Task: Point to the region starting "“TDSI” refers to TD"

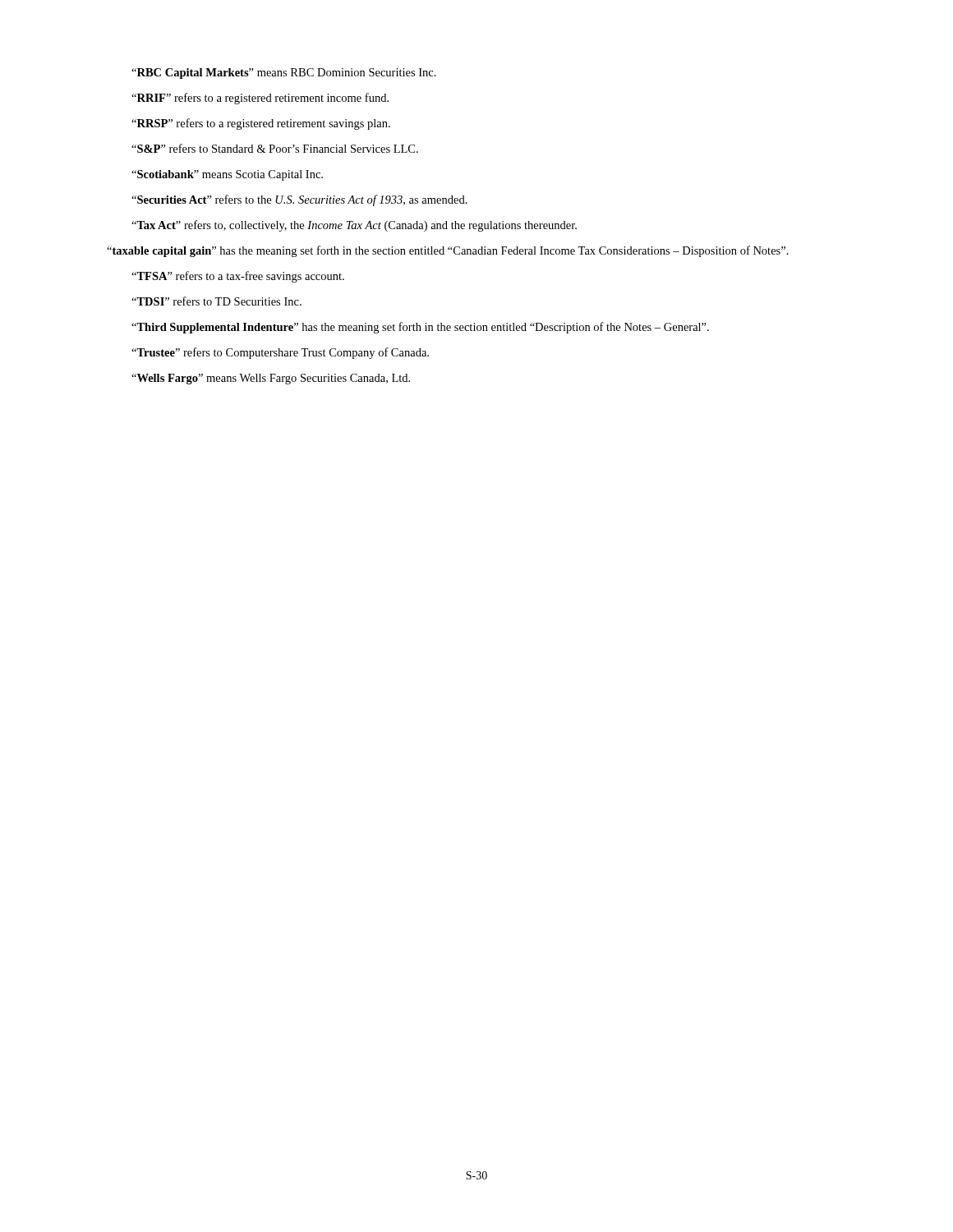Action: [217, 301]
